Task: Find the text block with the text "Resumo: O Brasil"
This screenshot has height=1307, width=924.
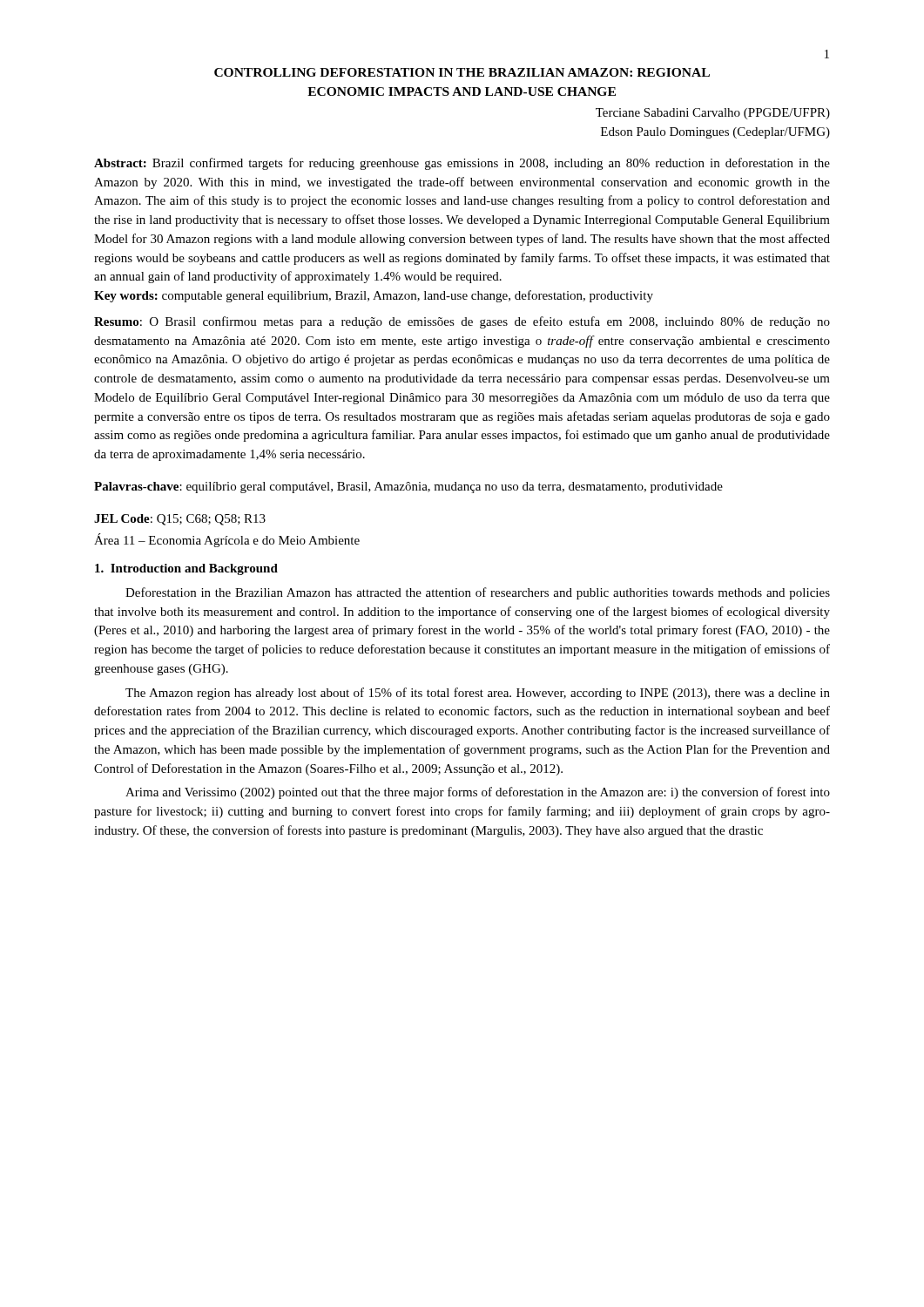Action: click(x=462, y=388)
